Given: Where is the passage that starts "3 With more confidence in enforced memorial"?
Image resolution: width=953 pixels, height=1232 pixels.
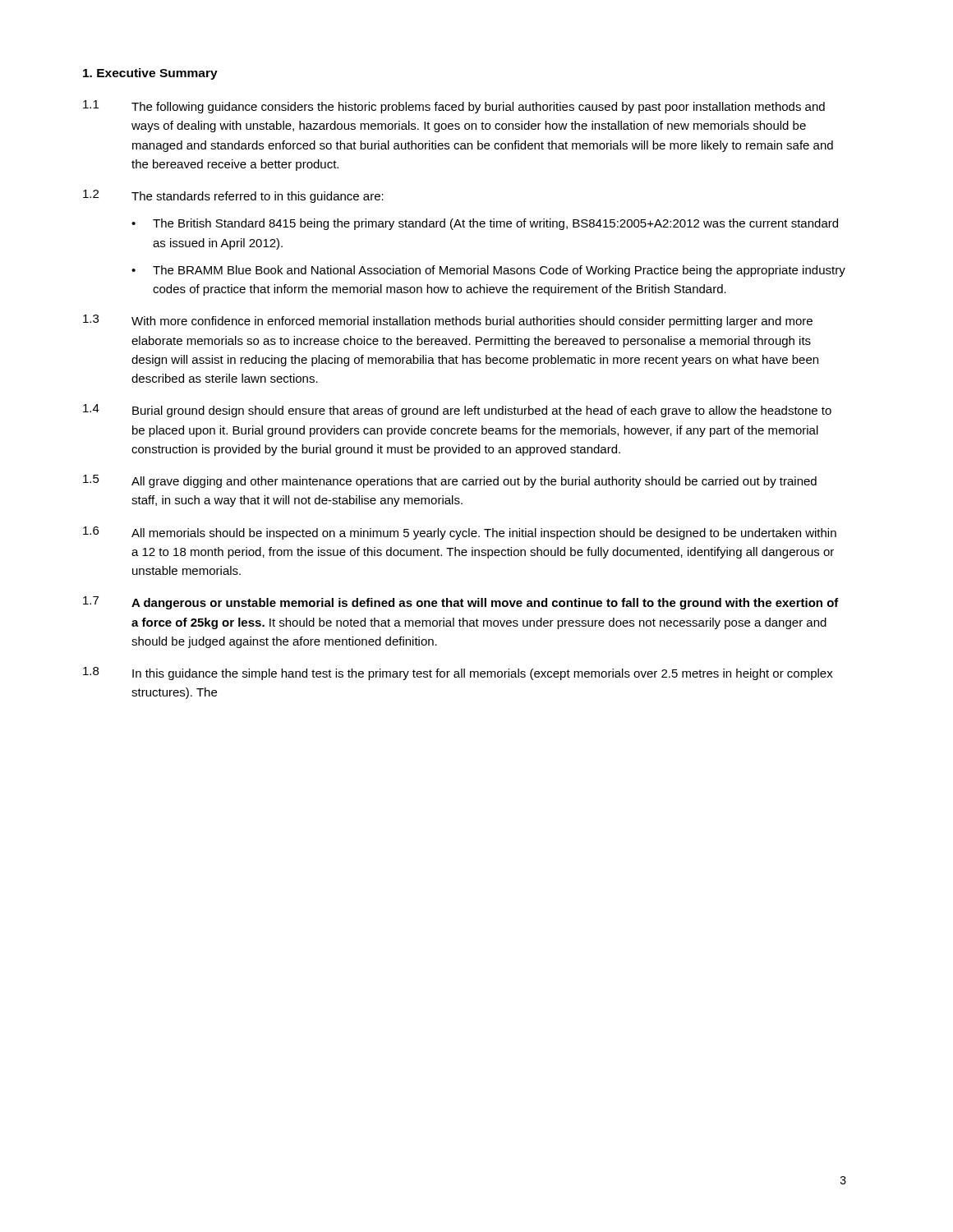Looking at the screenshot, I should 464,350.
